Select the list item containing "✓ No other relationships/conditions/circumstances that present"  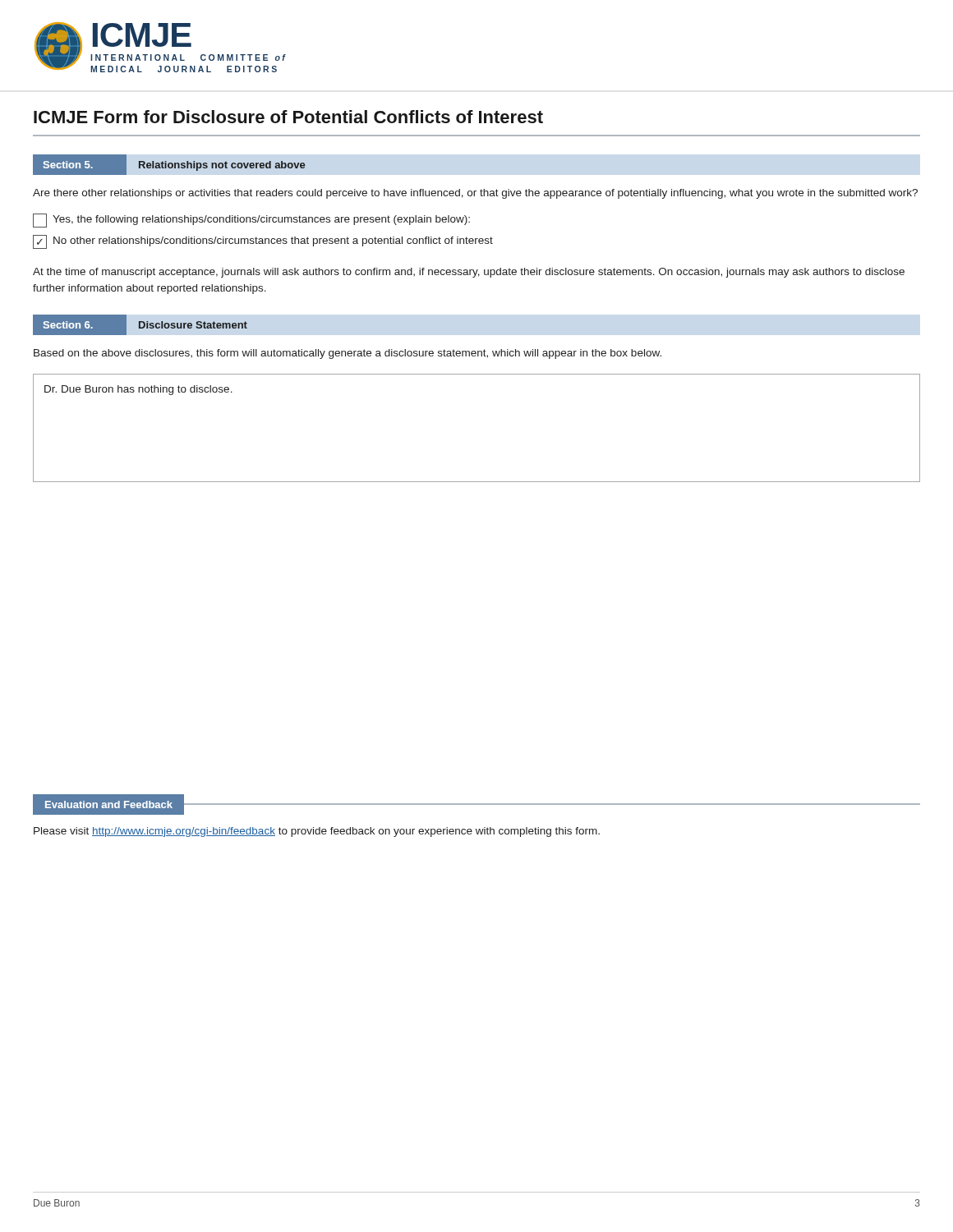pos(263,241)
